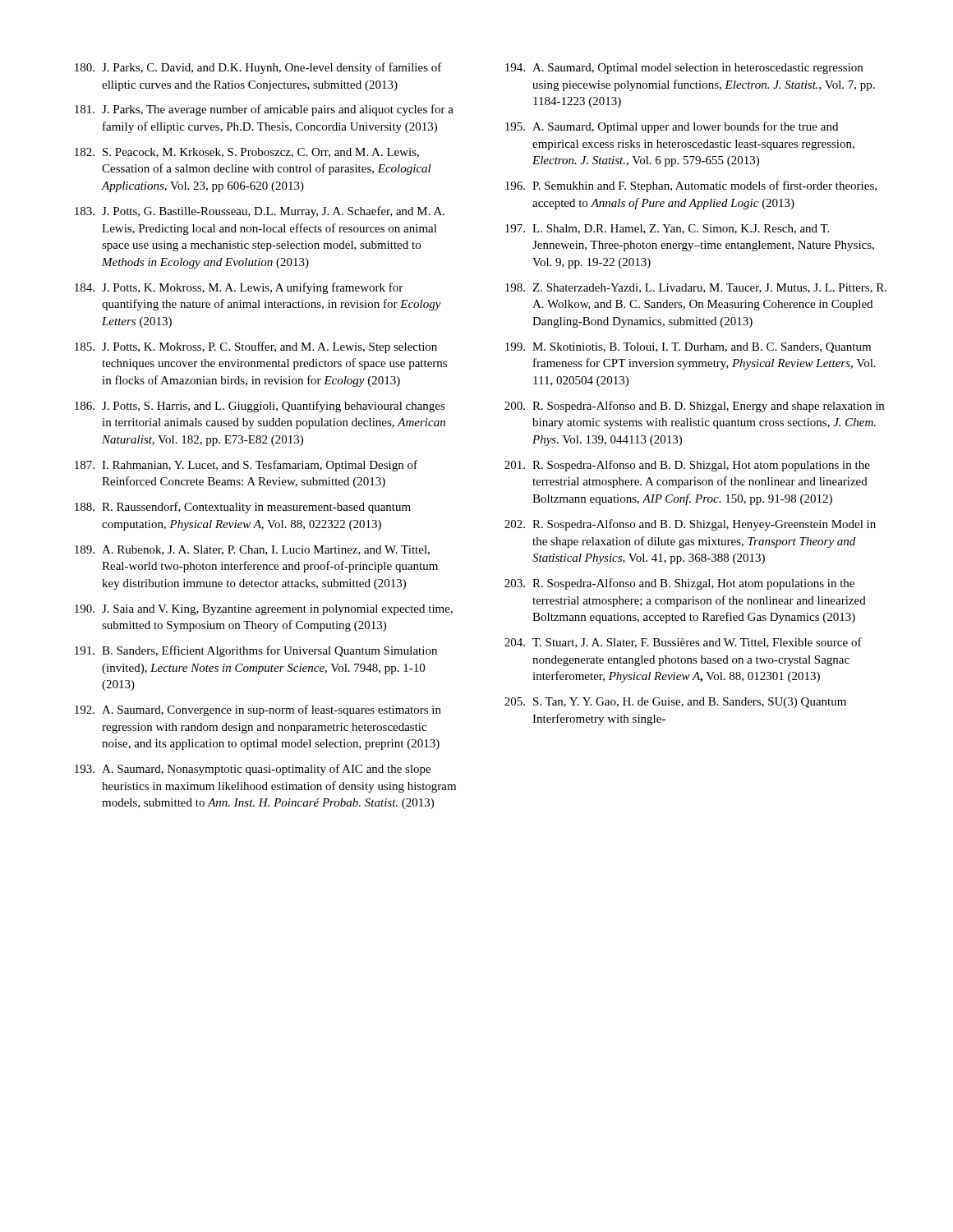Navigate to the element starting "202. R. Sospedra-Alfonso and B. D."
The height and width of the screenshot is (1232, 953).
[692, 541]
